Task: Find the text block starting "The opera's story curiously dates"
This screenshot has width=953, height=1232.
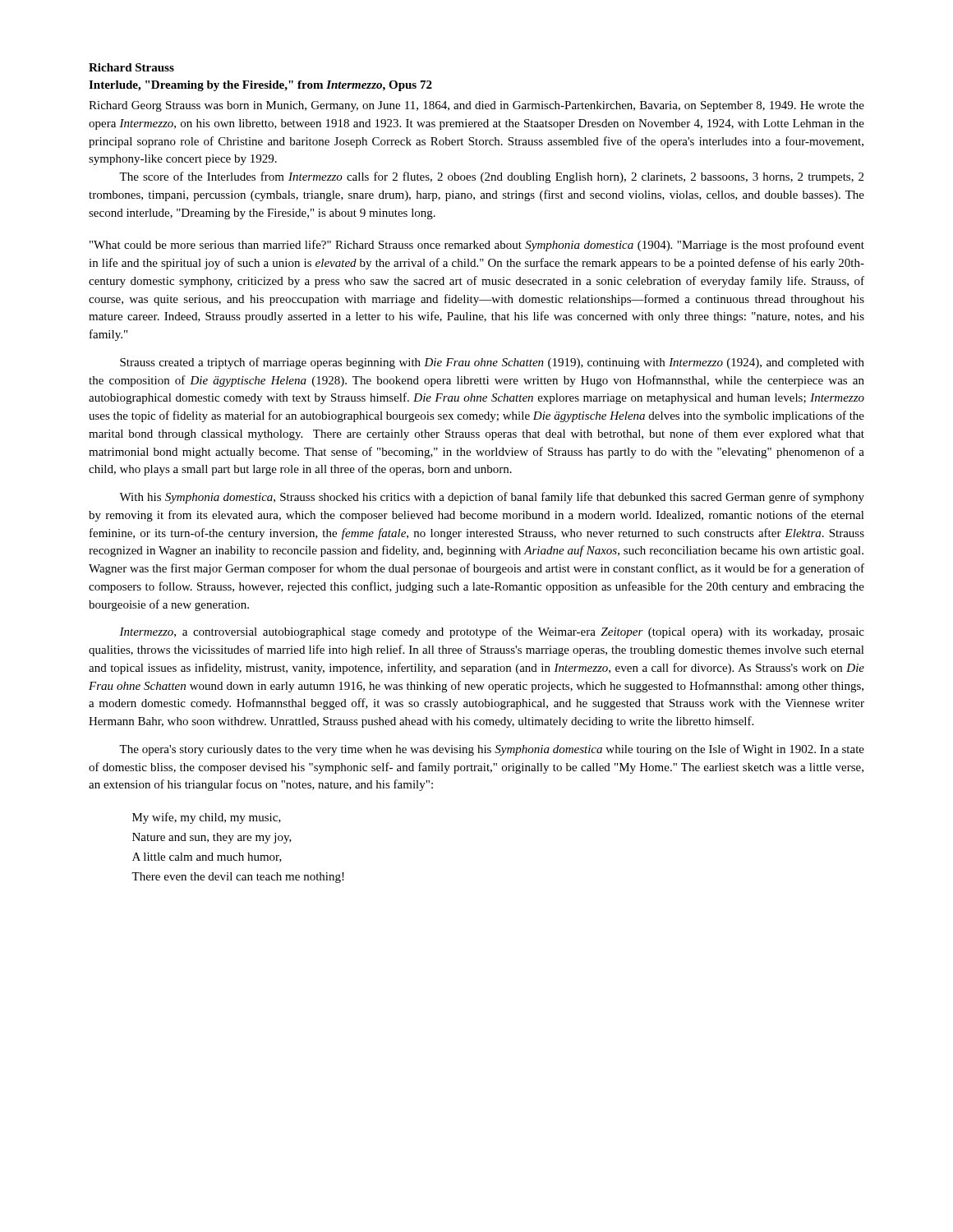Action: pyautogui.click(x=476, y=767)
